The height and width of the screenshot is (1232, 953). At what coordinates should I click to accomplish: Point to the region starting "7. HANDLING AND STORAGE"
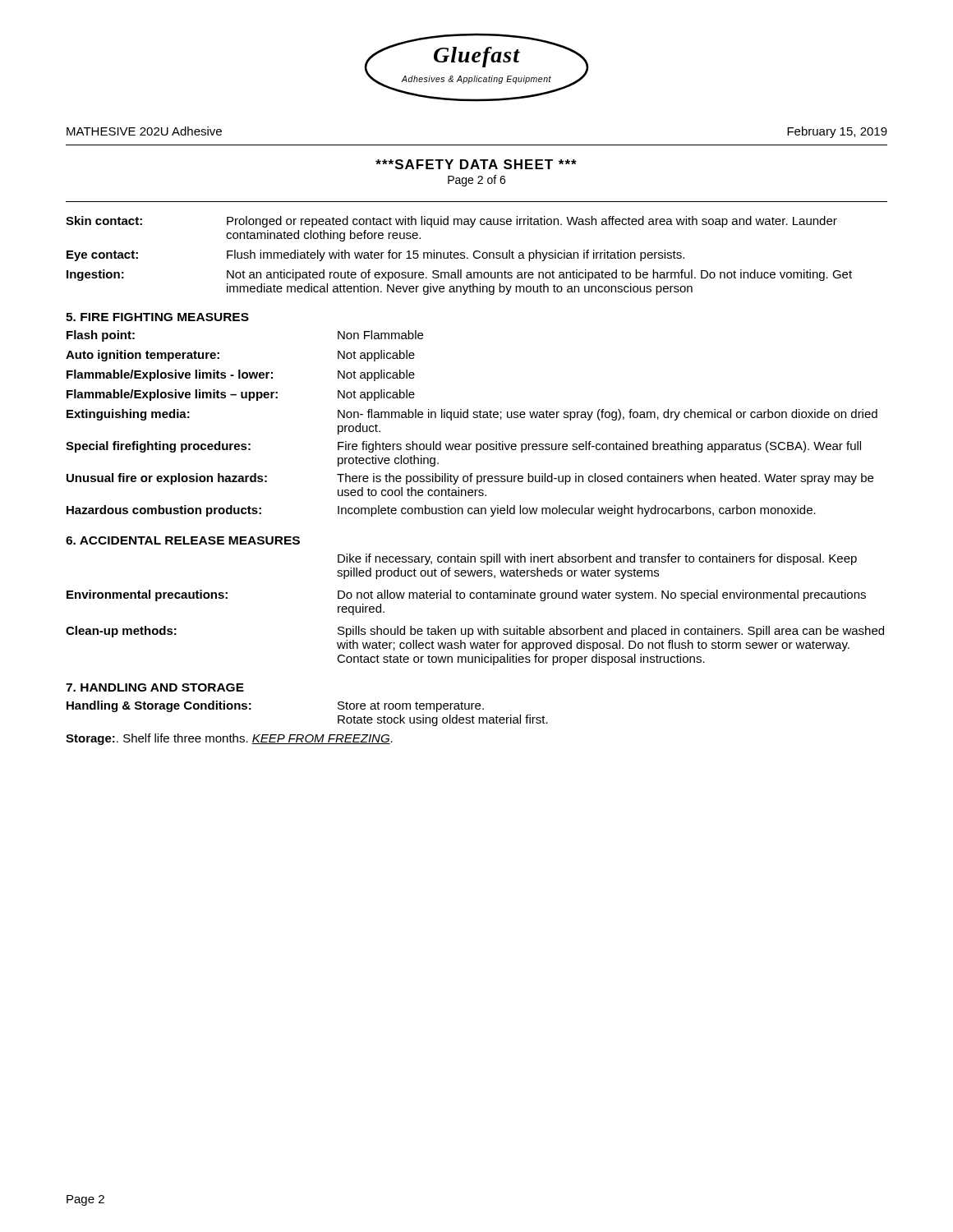[155, 687]
